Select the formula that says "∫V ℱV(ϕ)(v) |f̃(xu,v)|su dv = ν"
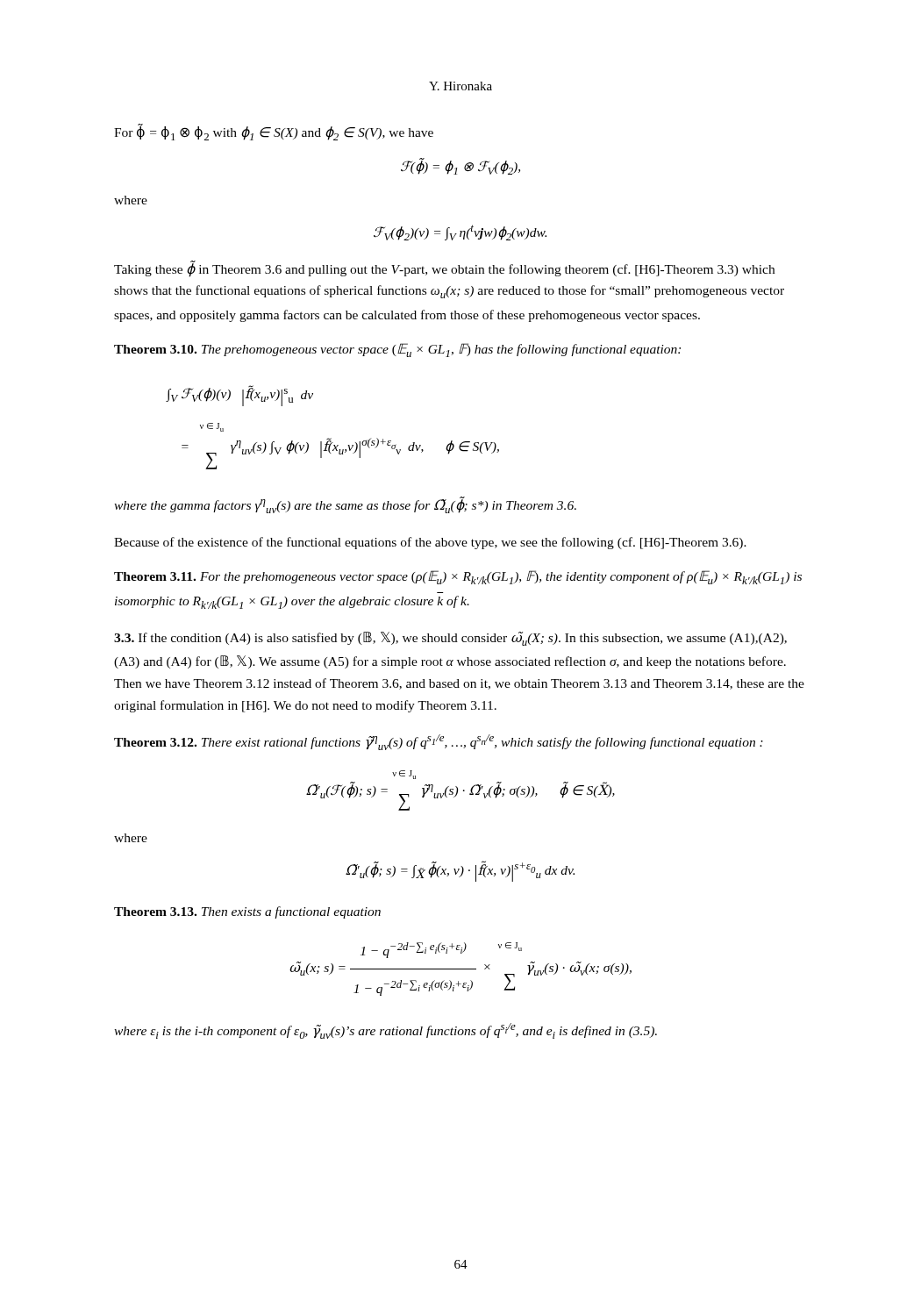 (333, 428)
